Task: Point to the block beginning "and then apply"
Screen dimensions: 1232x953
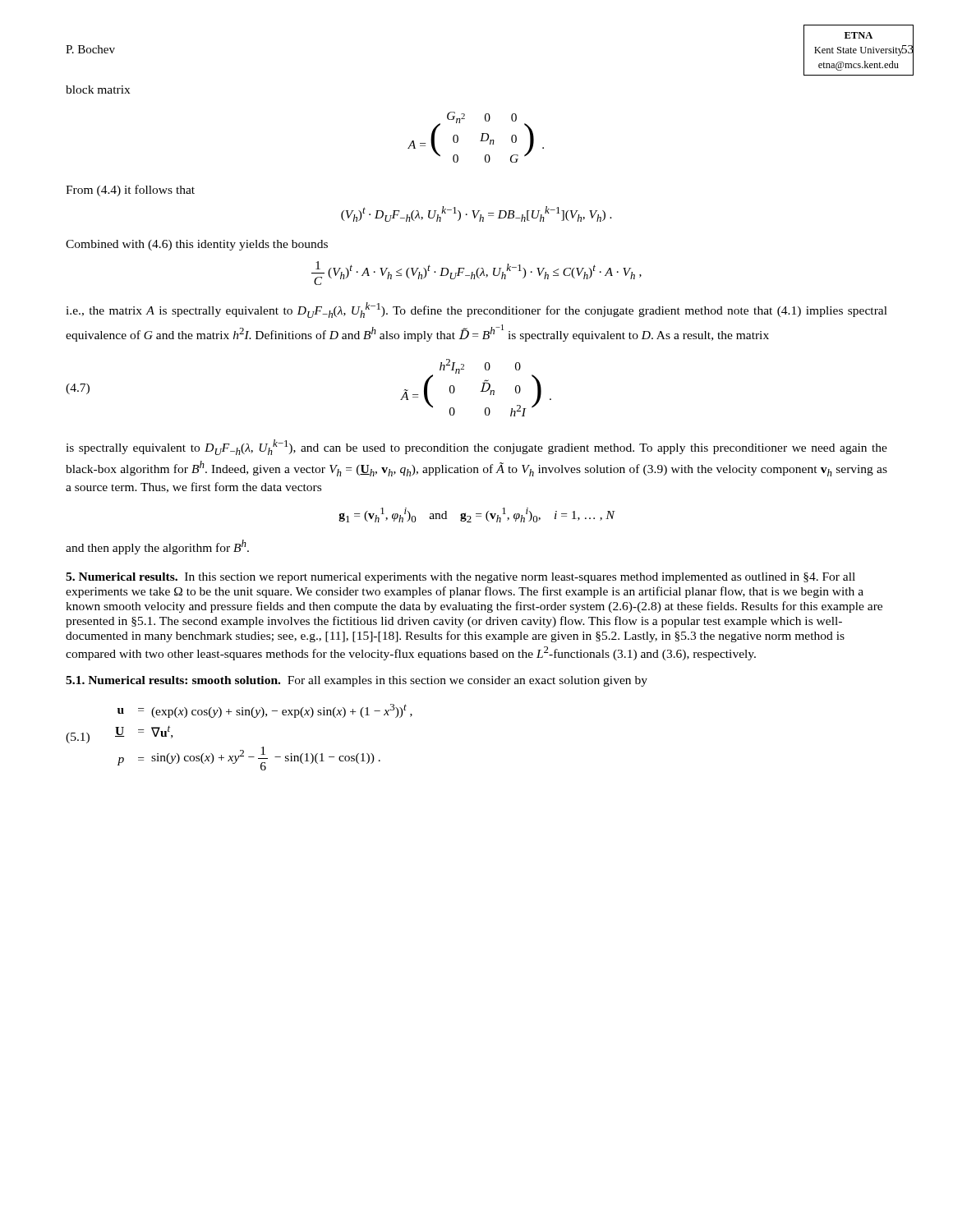Action: (158, 546)
